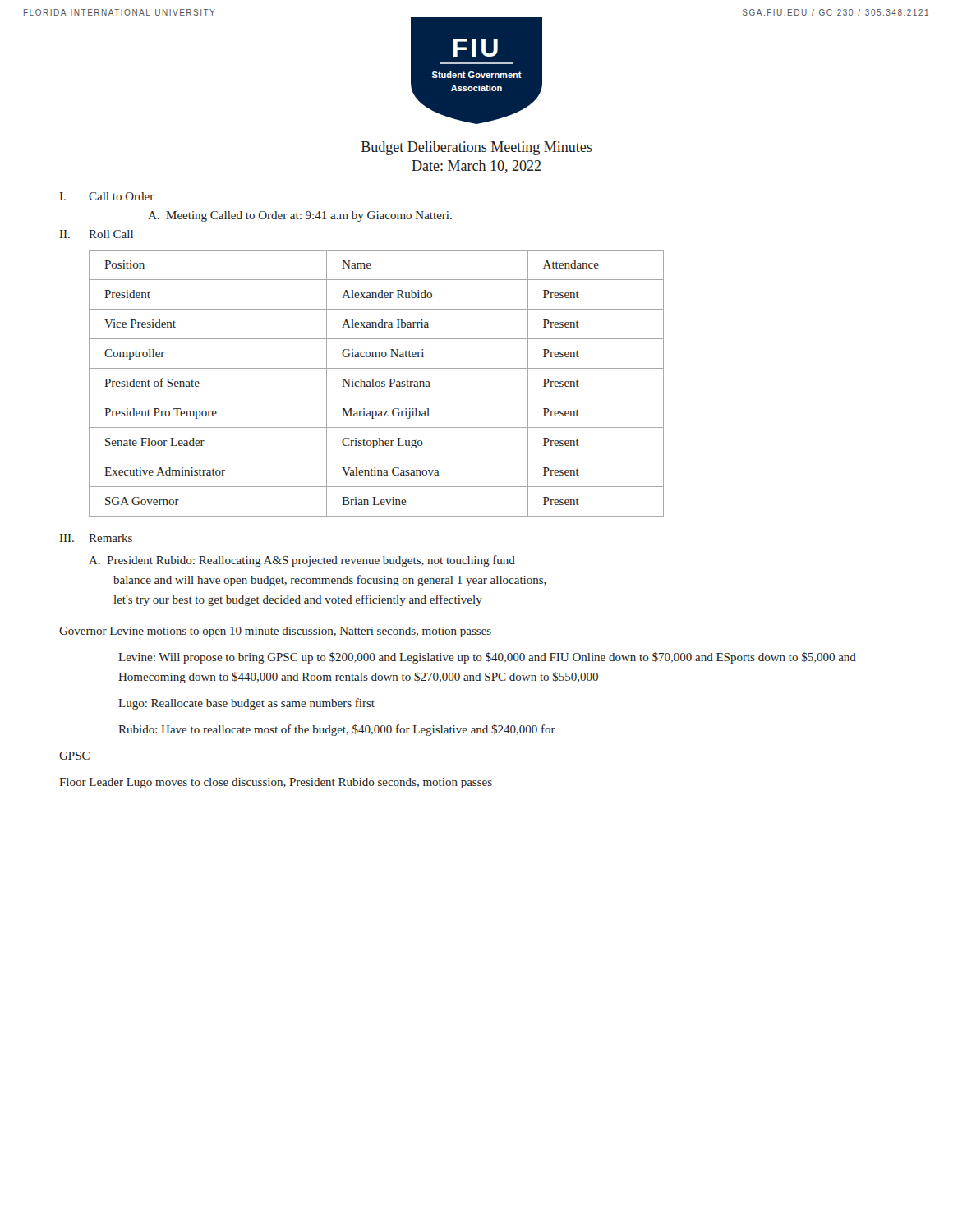The image size is (953, 1232).
Task: Click on the text block containing "Lugo: Reallocate base budget as same numbers"
Action: [x=246, y=703]
